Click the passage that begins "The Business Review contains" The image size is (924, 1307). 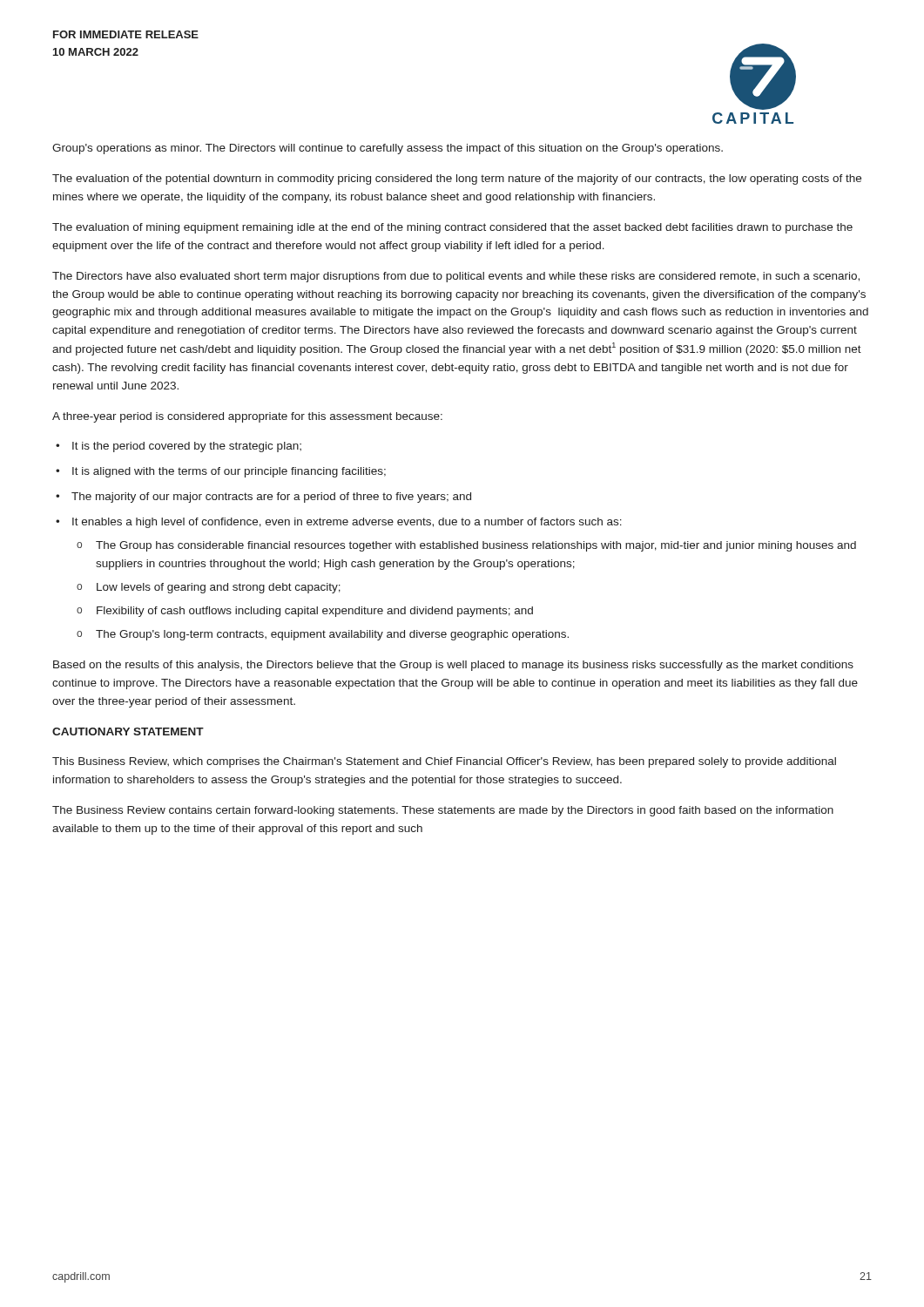coord(462,820)
